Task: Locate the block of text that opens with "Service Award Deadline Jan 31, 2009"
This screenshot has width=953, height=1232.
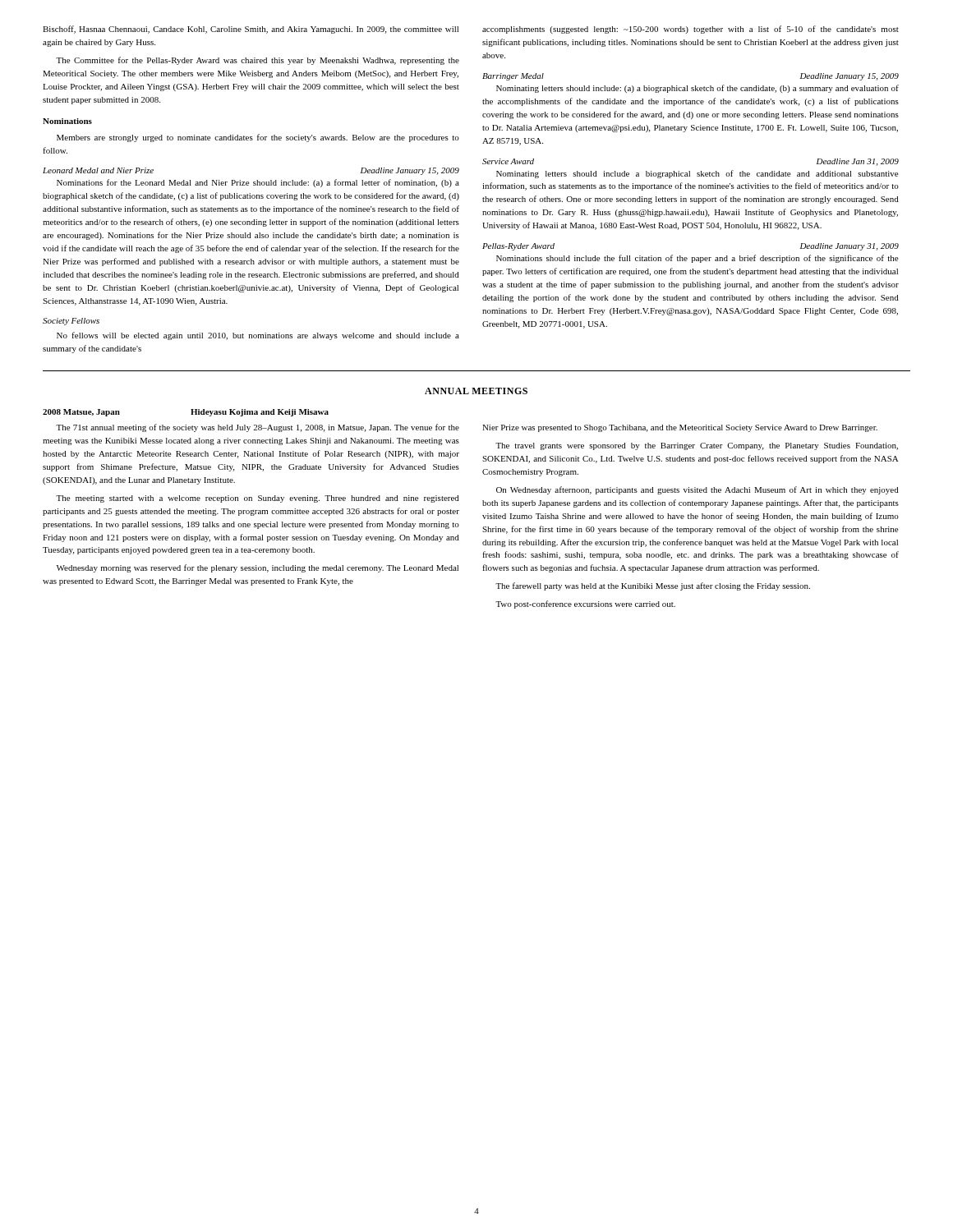Action: pyautogui.click(x=690, y=194)
